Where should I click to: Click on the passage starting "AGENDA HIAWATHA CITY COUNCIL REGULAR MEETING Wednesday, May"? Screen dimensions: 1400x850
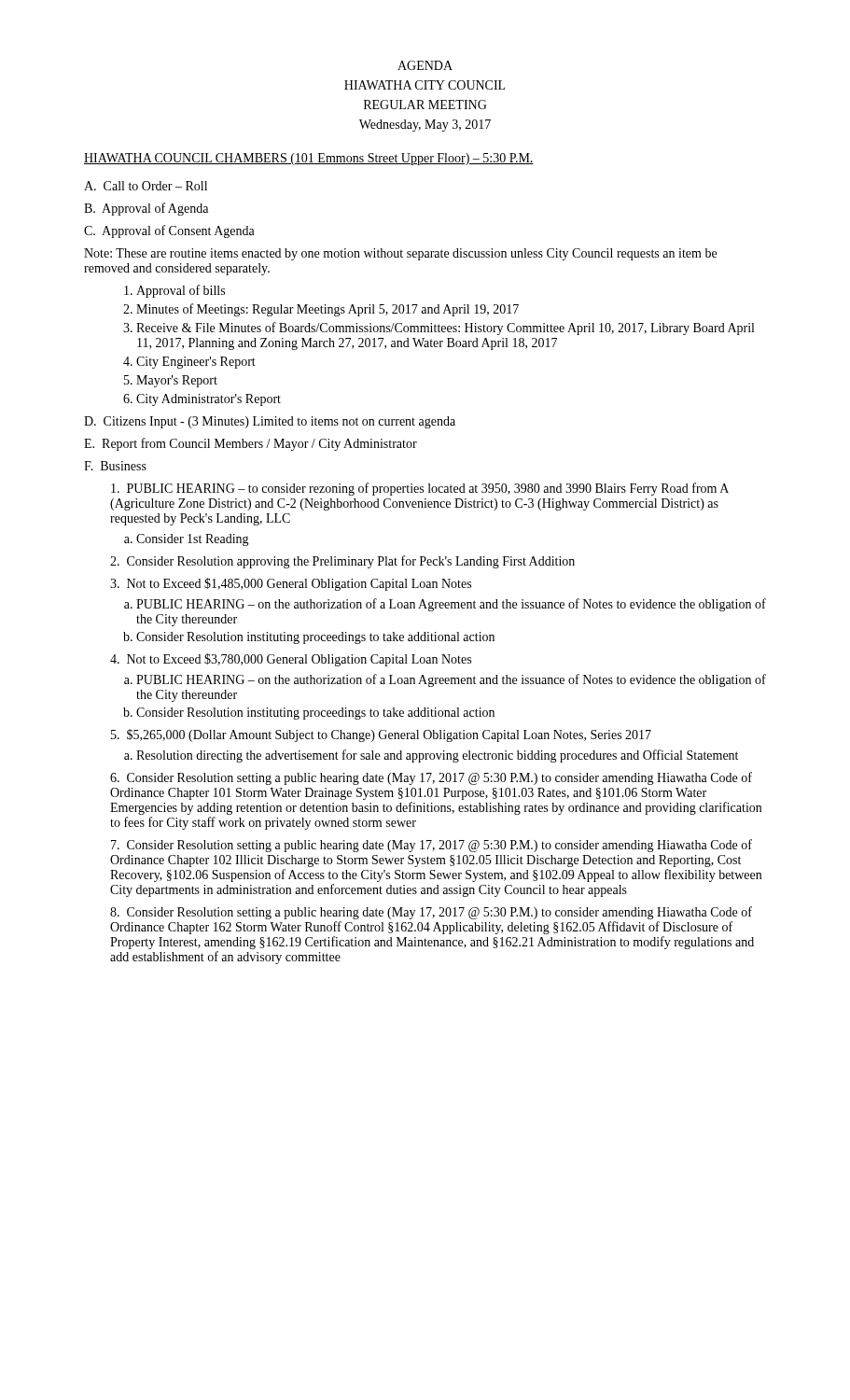coord(425,95)
